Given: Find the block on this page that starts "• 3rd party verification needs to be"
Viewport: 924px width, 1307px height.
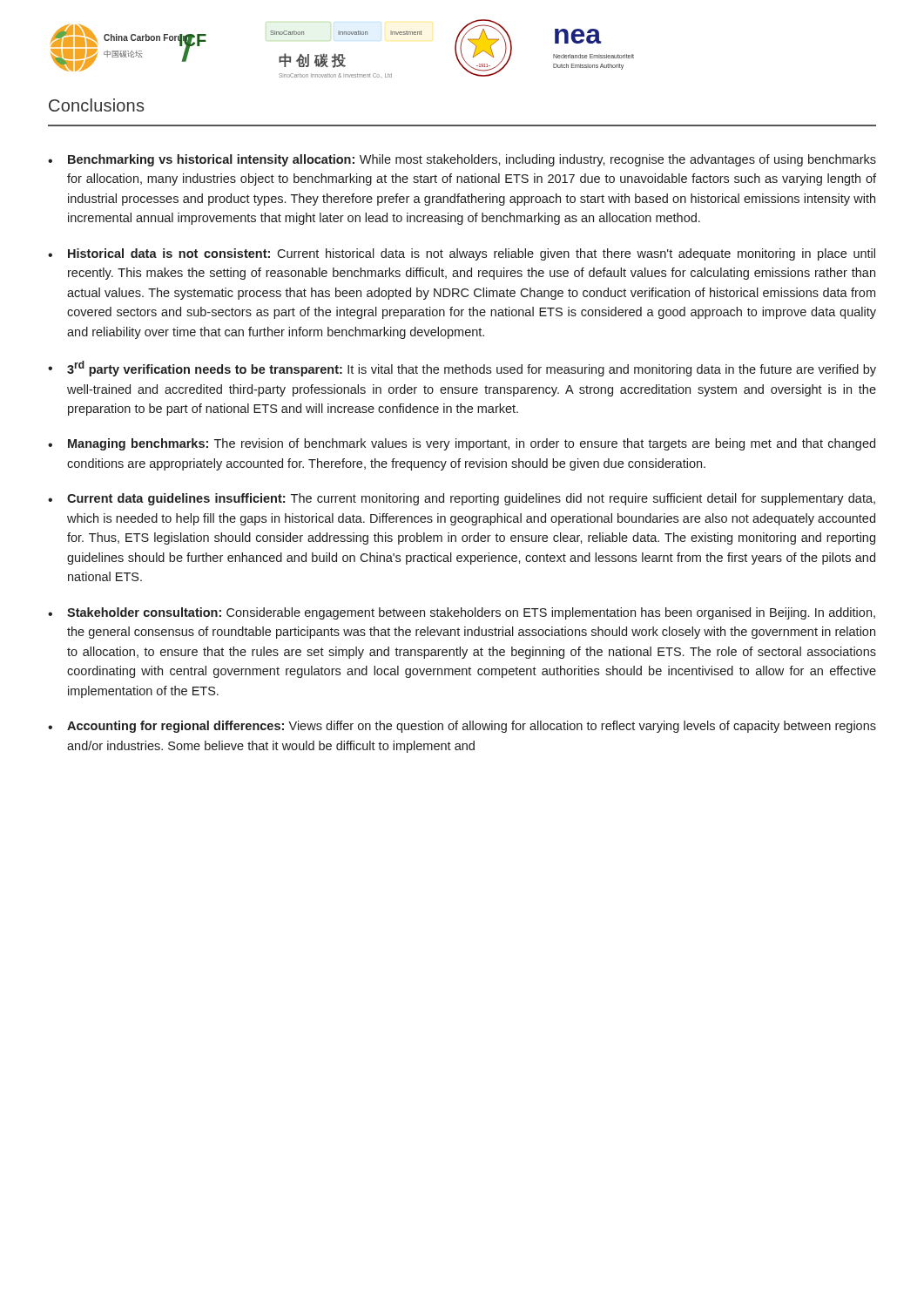Looking at the screenshot, I should [462, 388].
